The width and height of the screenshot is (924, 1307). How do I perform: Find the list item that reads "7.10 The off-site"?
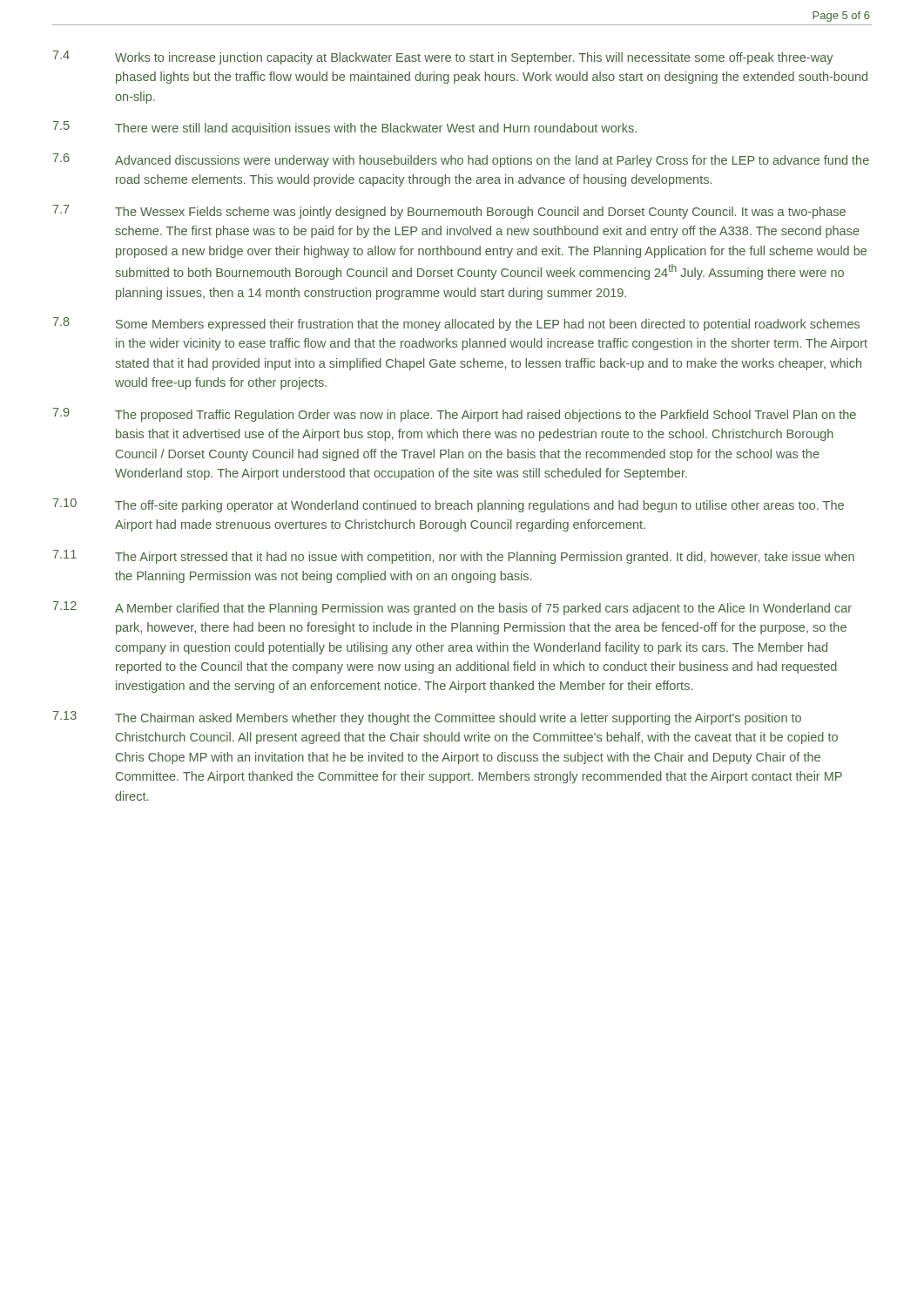click(x=461, y=515)
